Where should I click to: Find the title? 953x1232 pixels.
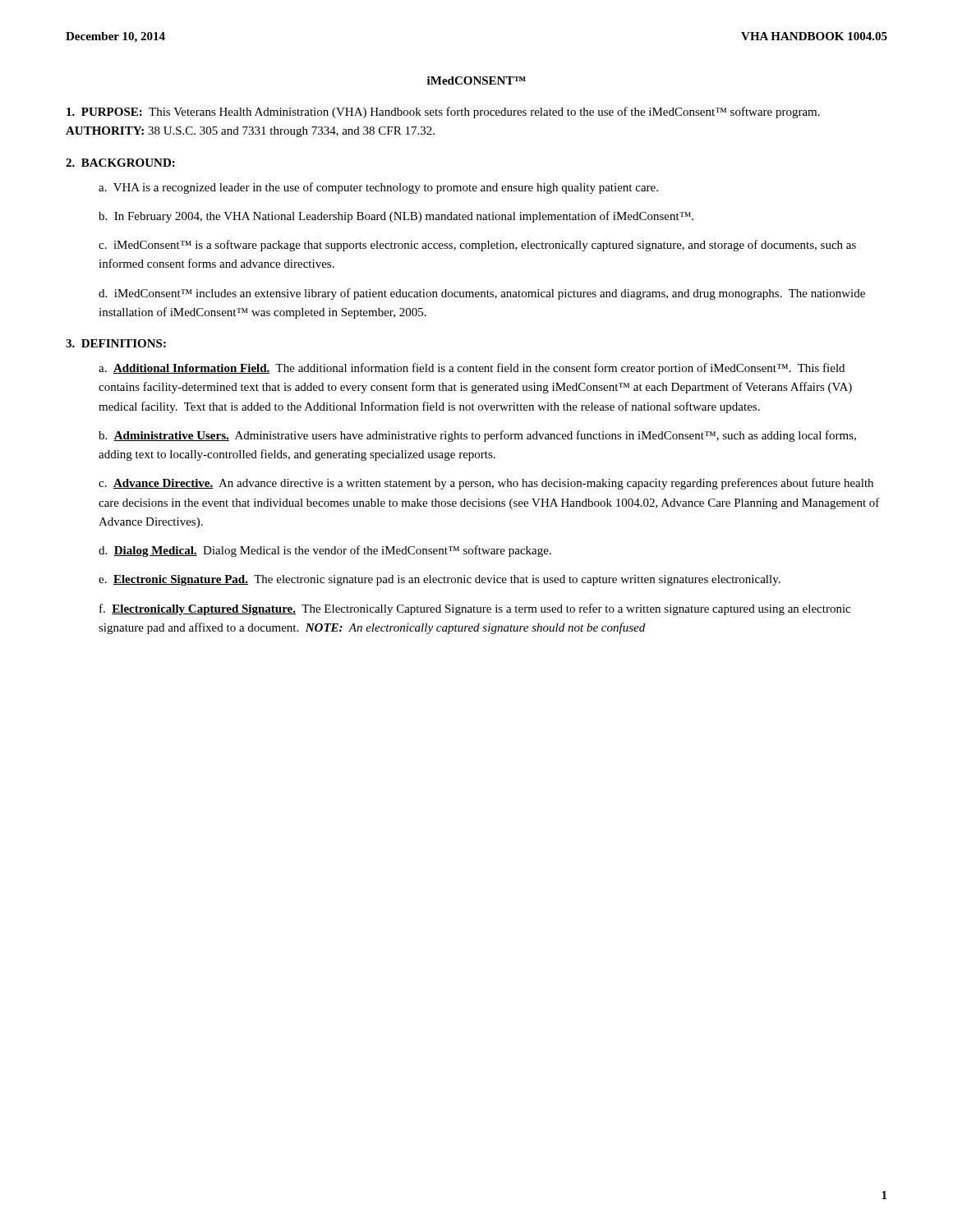pos(476,81)
